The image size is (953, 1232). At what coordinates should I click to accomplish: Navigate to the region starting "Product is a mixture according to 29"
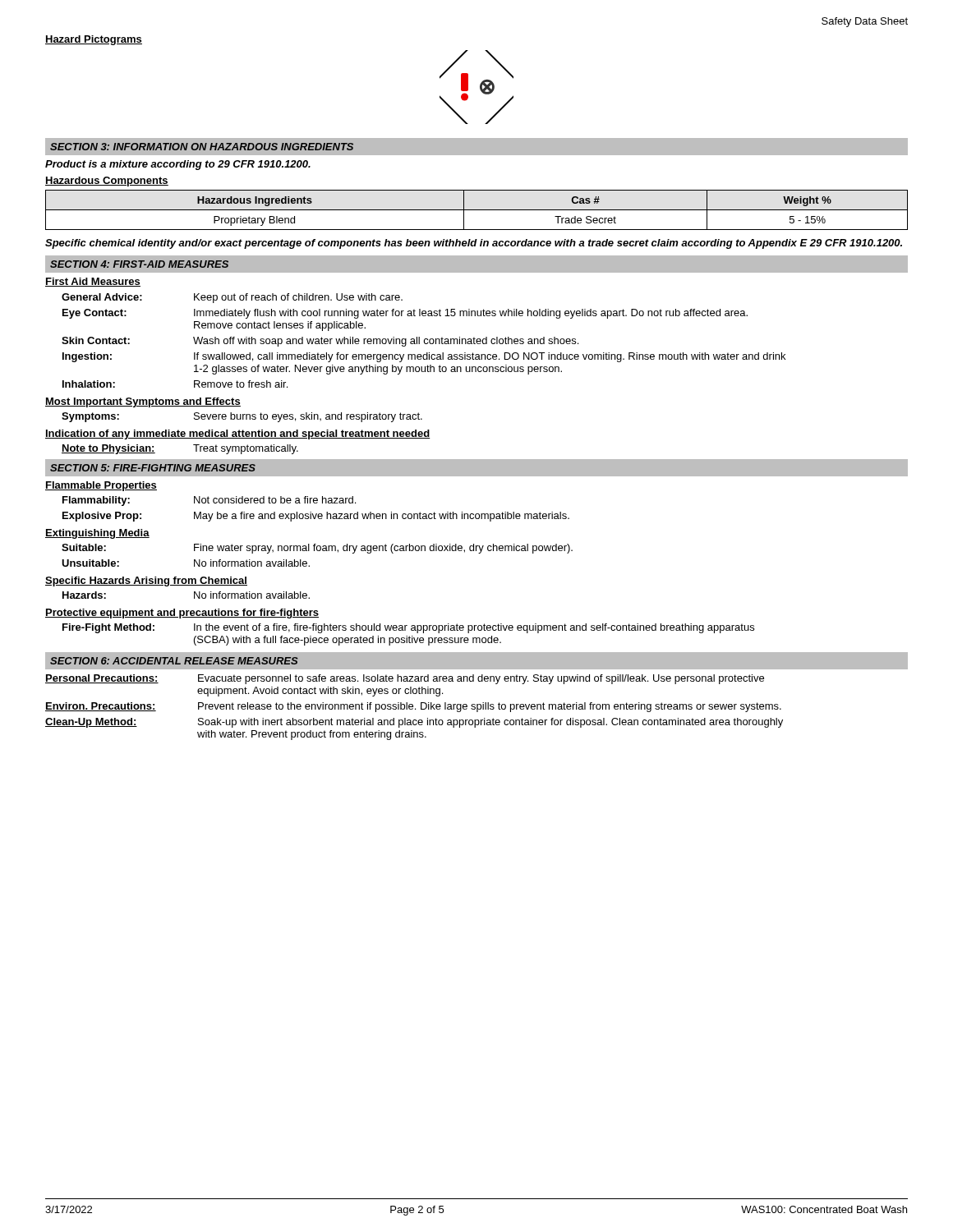(x=178, y=164)
